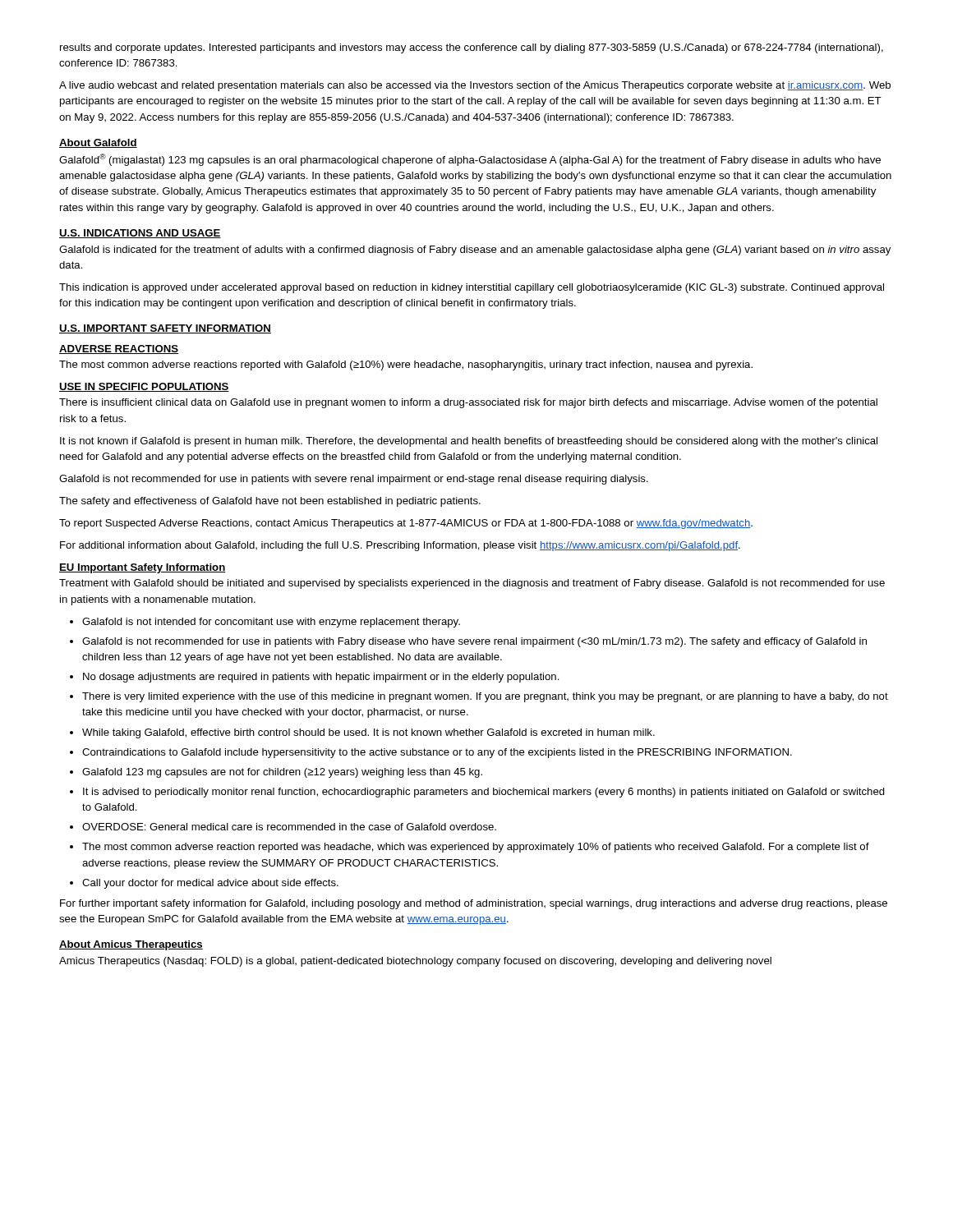Click on the text starting "U.S. IMPORTANT SAFETY INFORMATION"
This screenshot has height=1232, width=953.
[165, 329]
